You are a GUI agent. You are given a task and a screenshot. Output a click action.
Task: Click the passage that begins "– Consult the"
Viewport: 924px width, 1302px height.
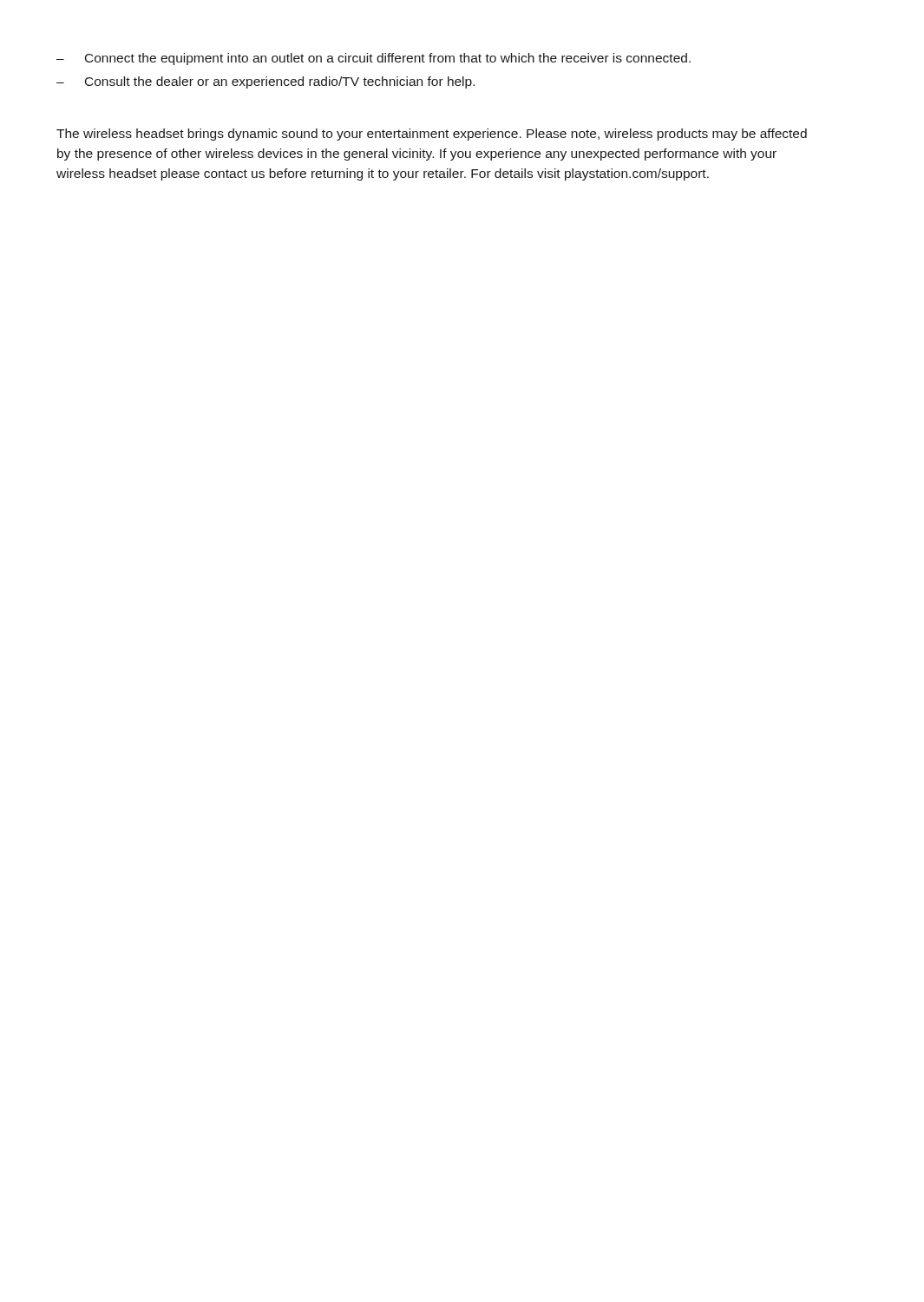click(462, 81)
